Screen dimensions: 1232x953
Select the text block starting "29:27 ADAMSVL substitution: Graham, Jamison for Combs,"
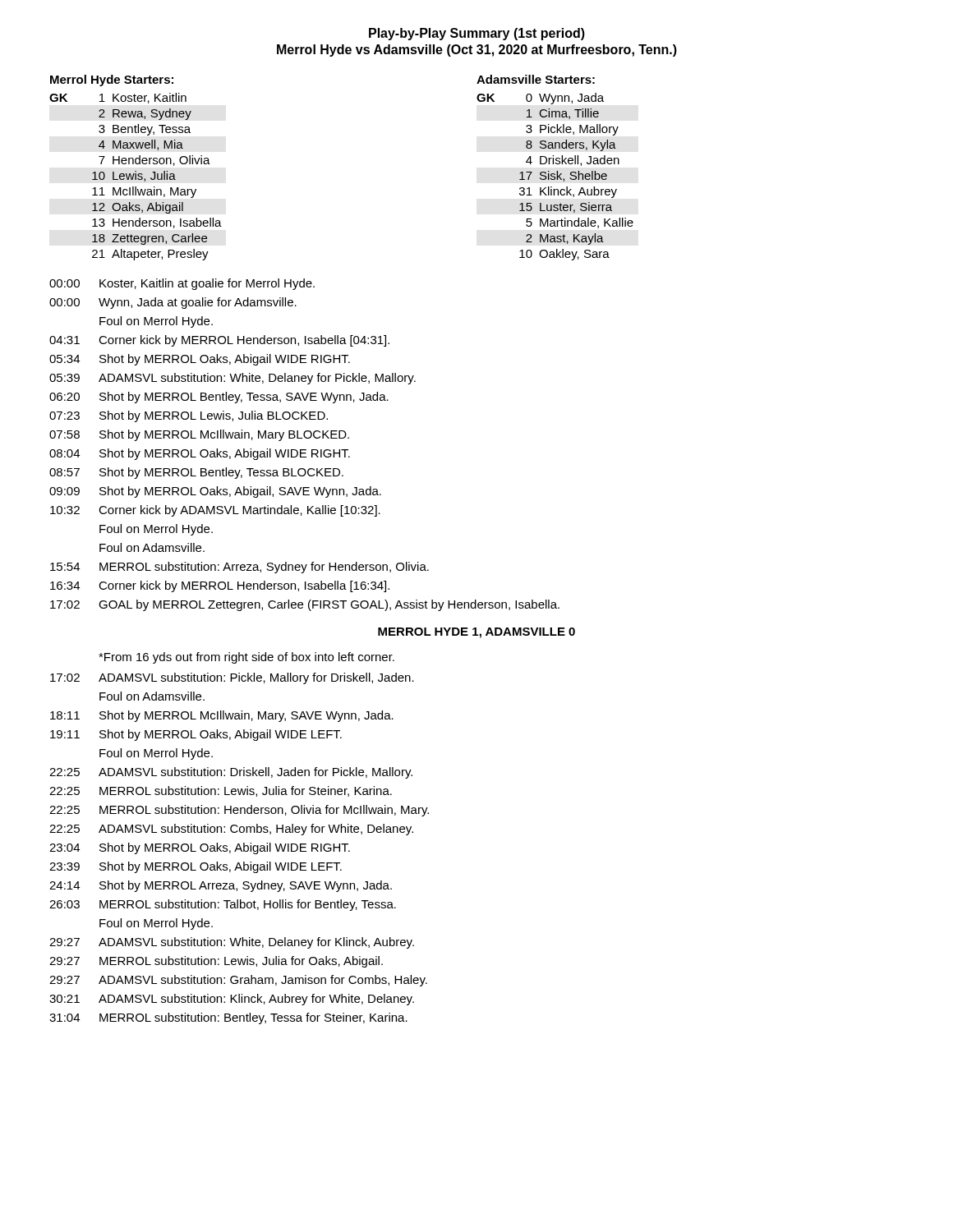point(238,981)
